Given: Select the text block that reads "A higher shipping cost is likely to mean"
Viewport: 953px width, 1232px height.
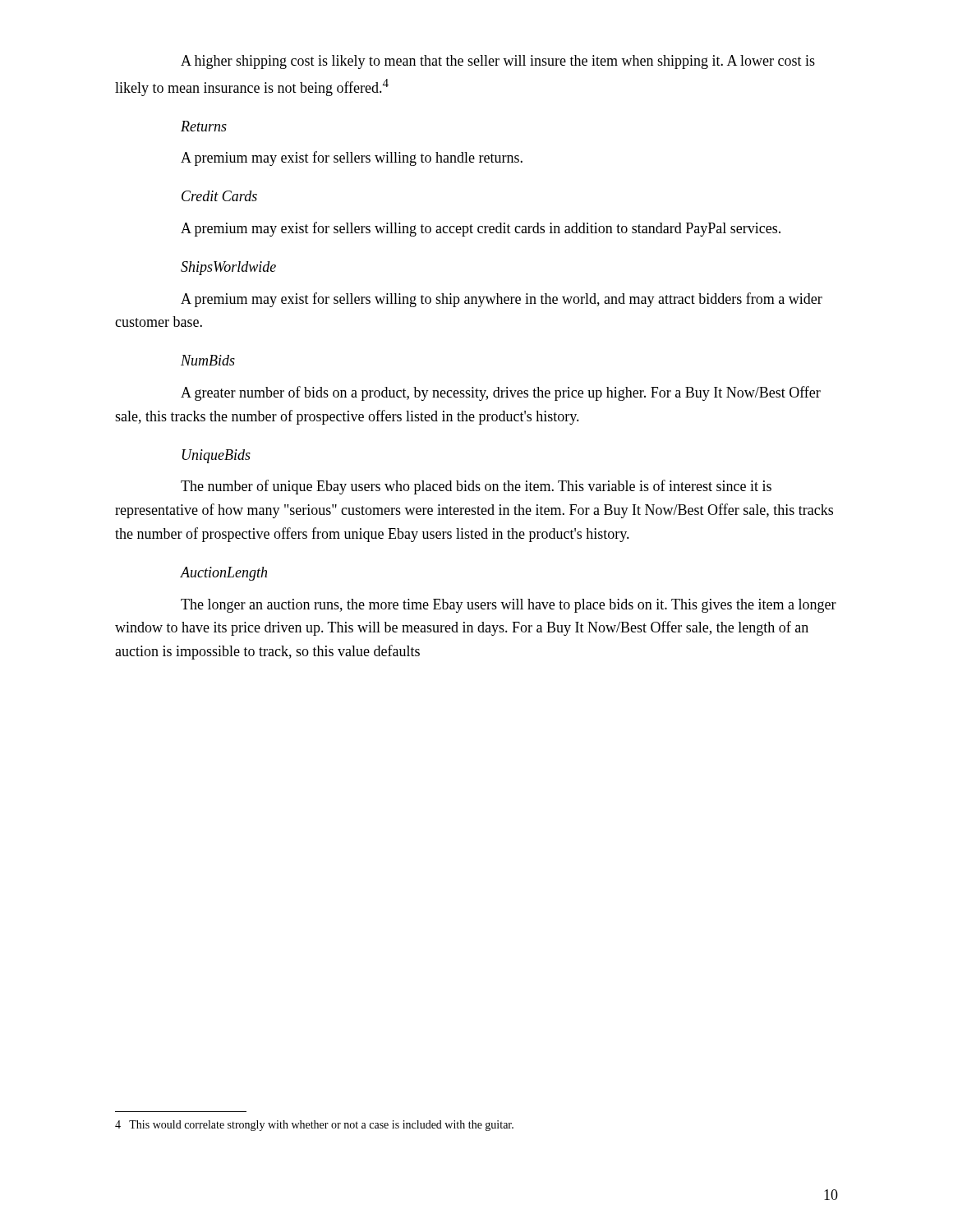Looking at the screenshot, I should coord(476,75).
